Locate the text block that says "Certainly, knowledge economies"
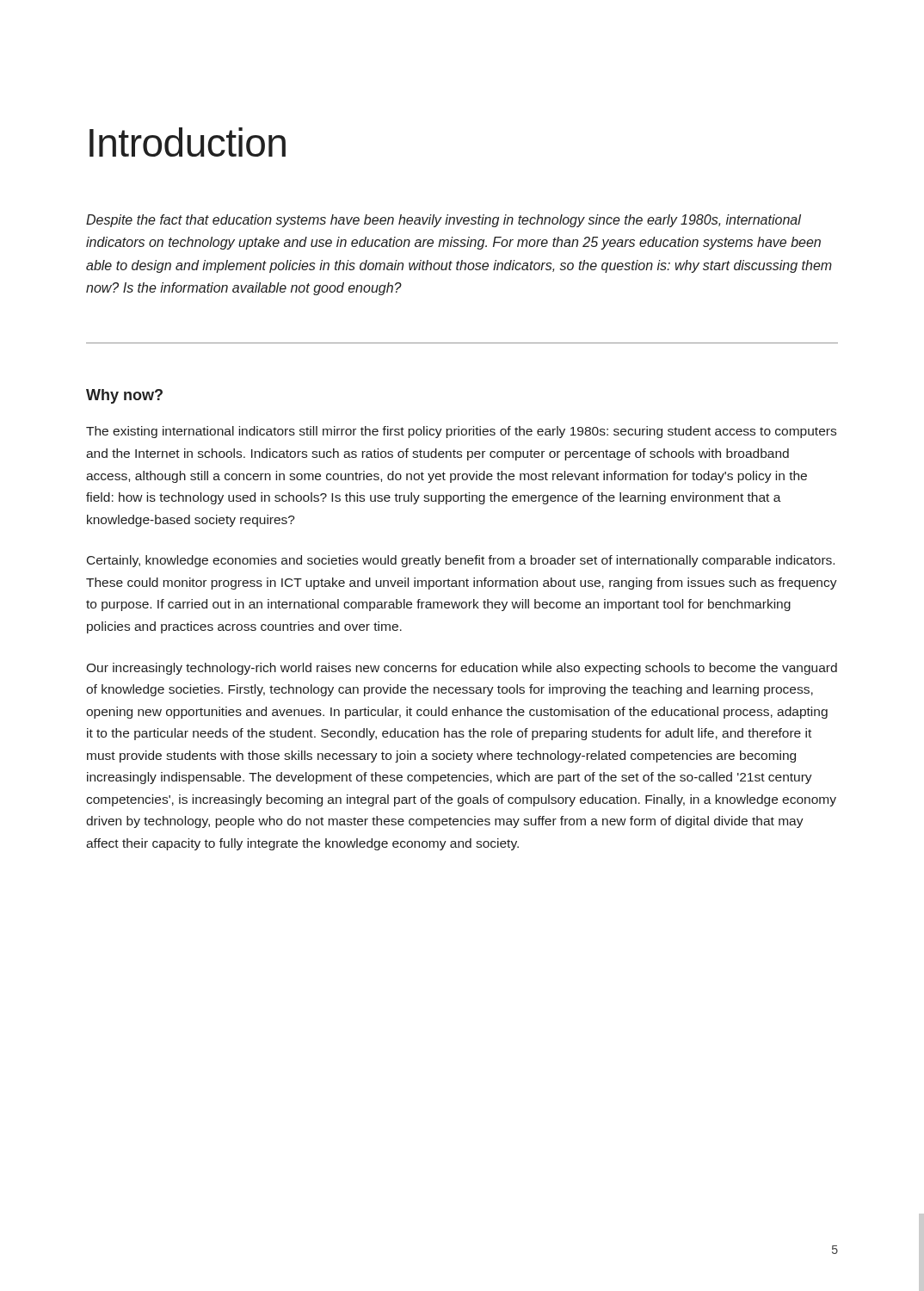Viewport: 924px width, 1291px height. click(x=461, y=593)
